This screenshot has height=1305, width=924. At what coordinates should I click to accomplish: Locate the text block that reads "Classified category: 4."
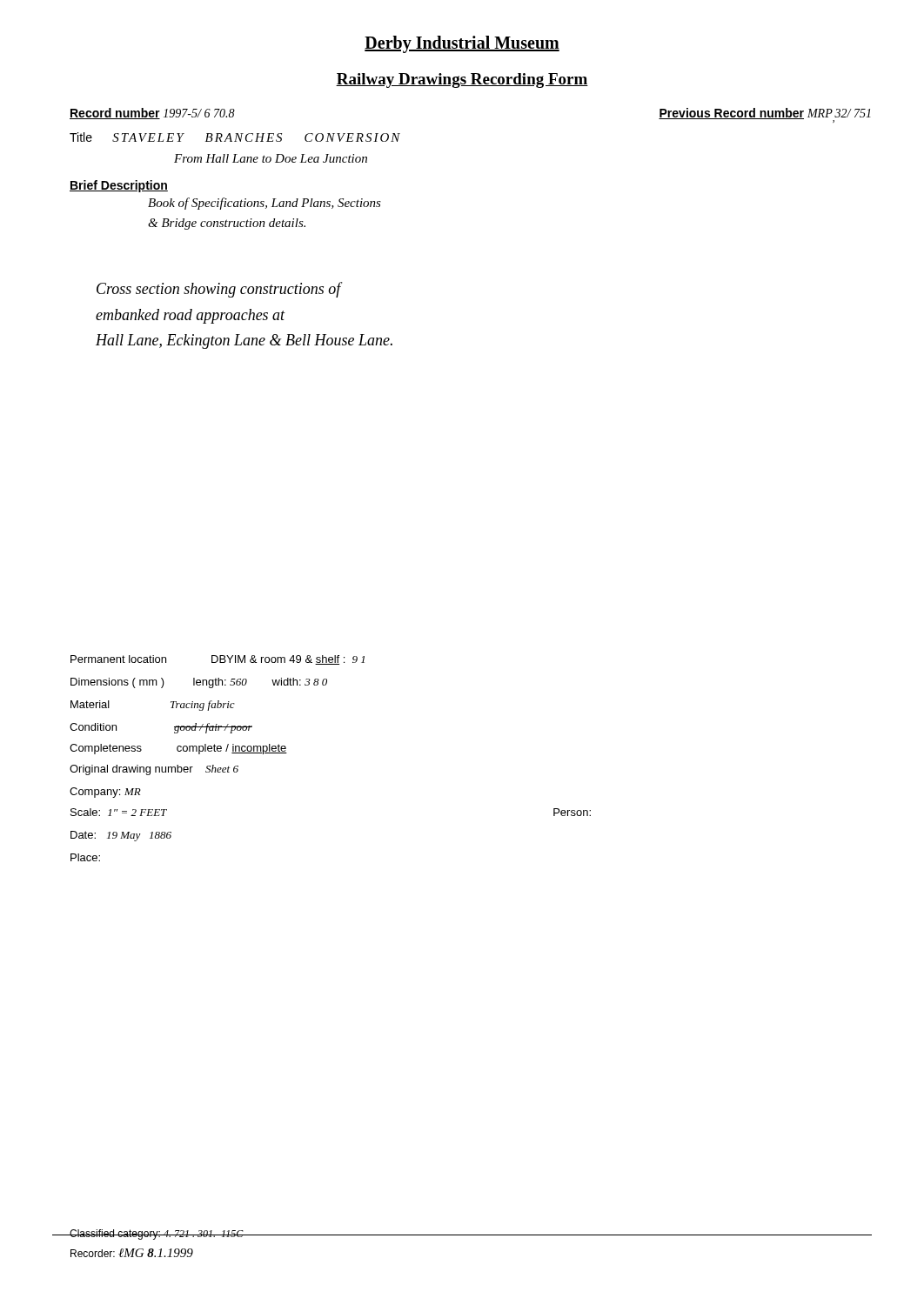(156, 1244)
